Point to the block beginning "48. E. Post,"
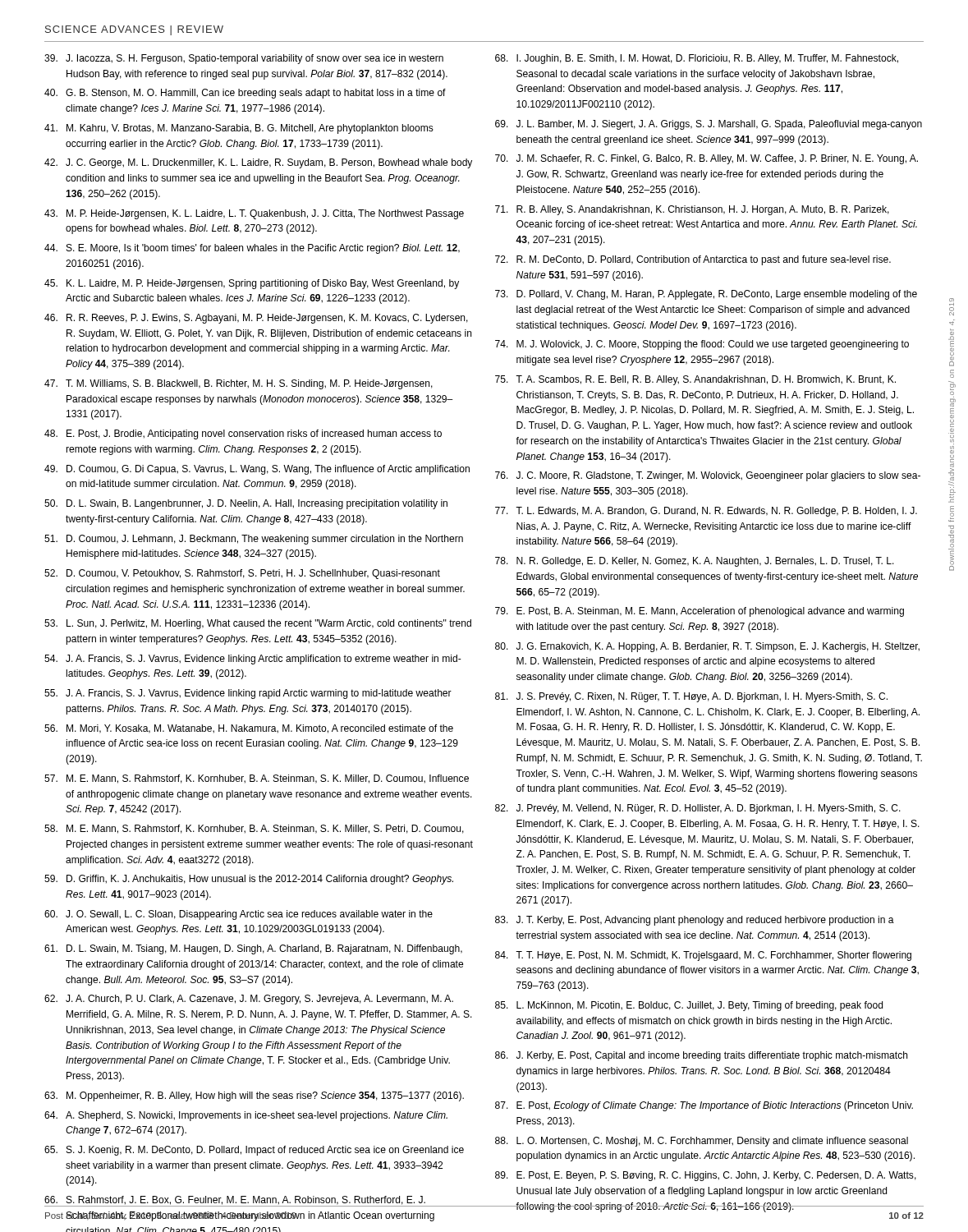 coord(259,442)
